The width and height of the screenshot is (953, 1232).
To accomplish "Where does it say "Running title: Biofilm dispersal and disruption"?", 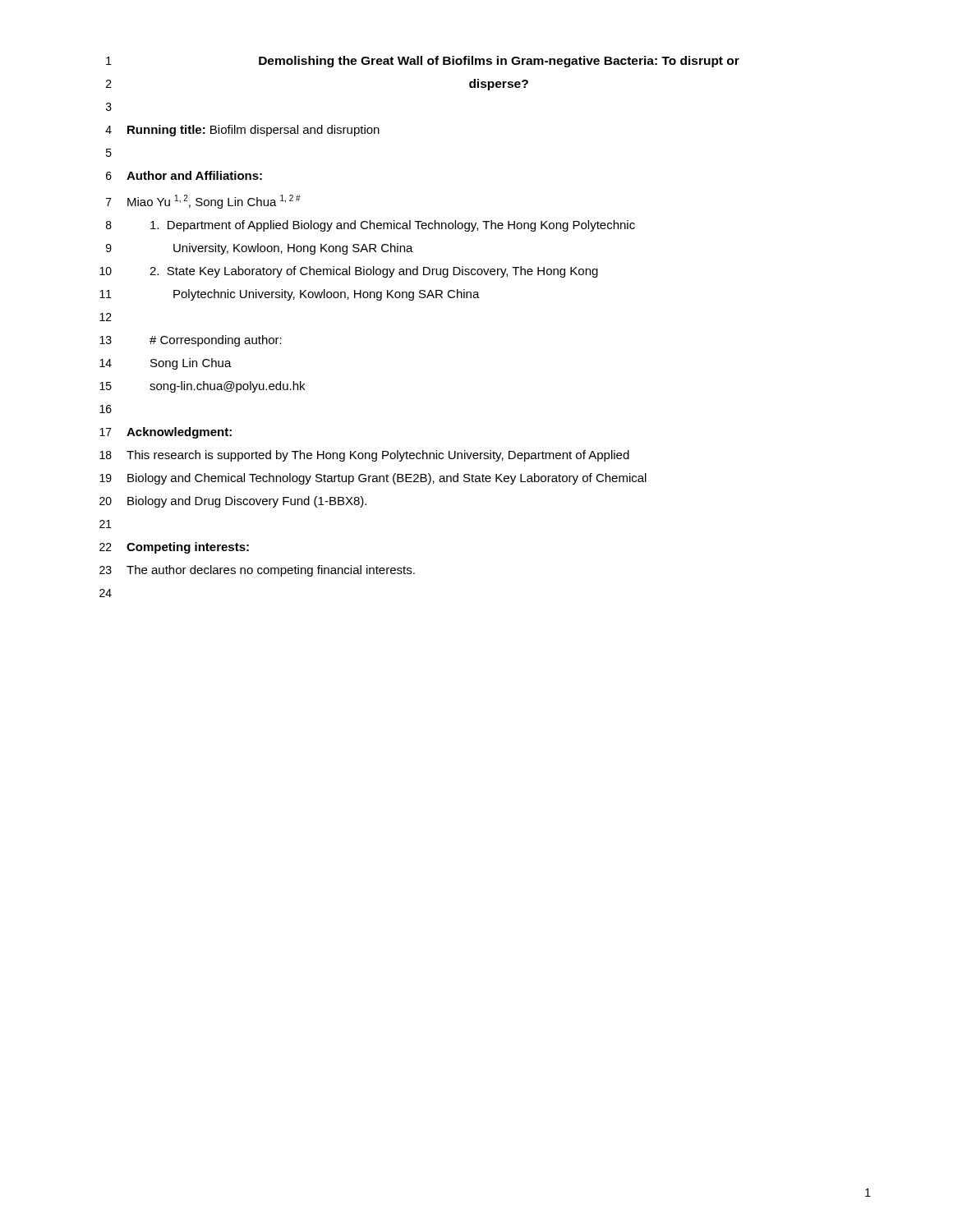I will (x=253, y=129).
